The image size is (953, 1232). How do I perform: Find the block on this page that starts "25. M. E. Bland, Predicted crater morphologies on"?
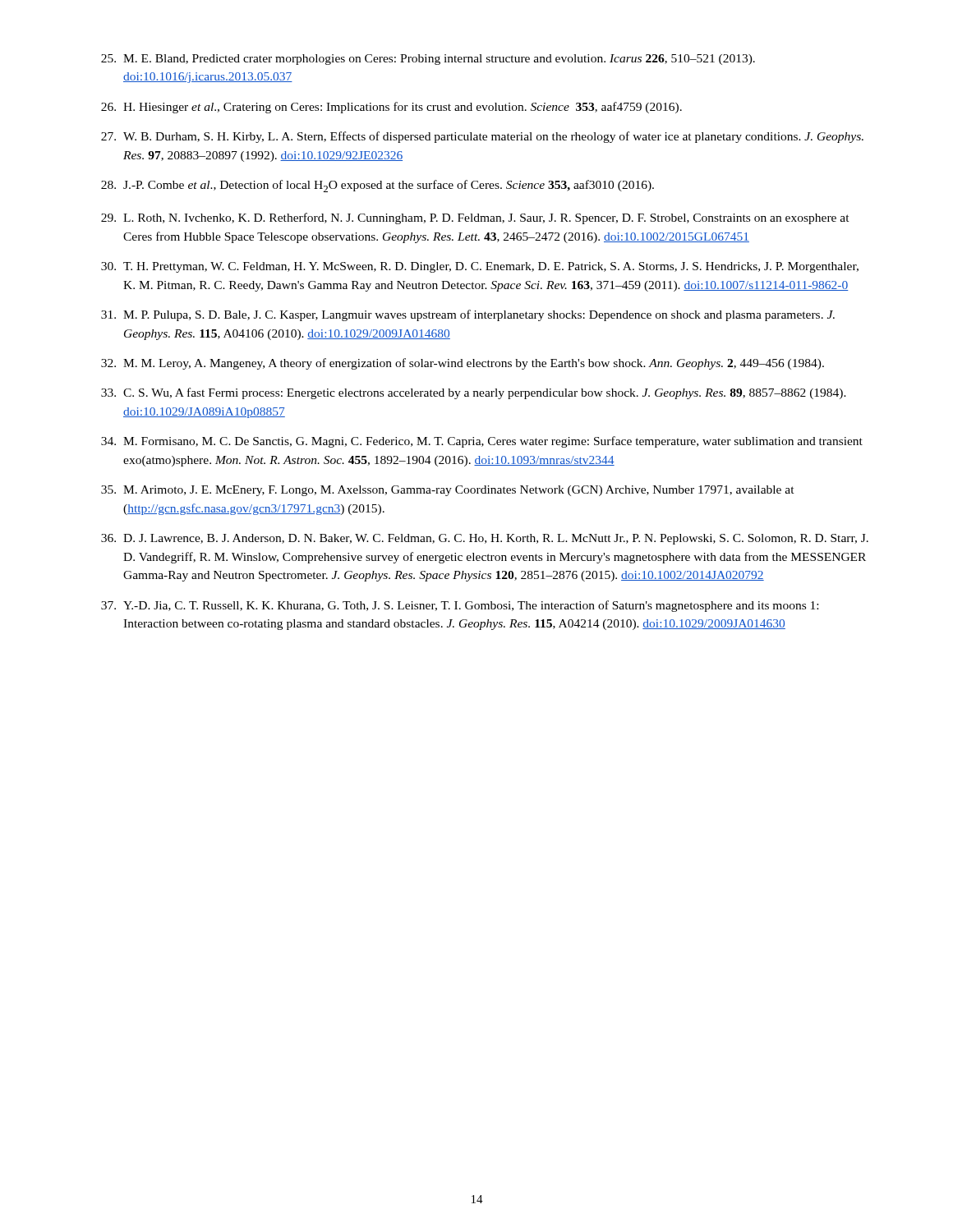476,68
